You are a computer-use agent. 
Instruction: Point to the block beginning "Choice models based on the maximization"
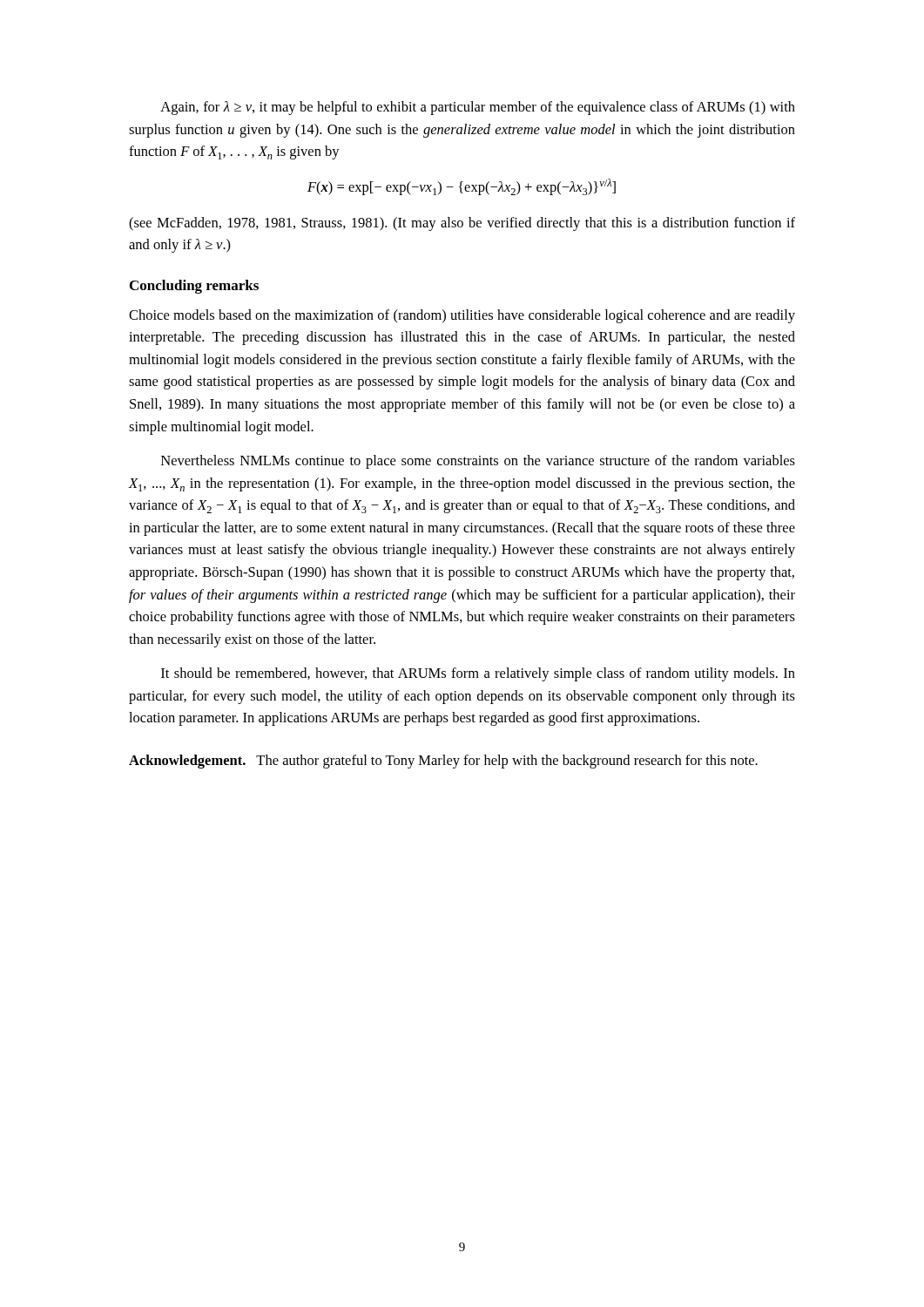click(x=462, y=371)
